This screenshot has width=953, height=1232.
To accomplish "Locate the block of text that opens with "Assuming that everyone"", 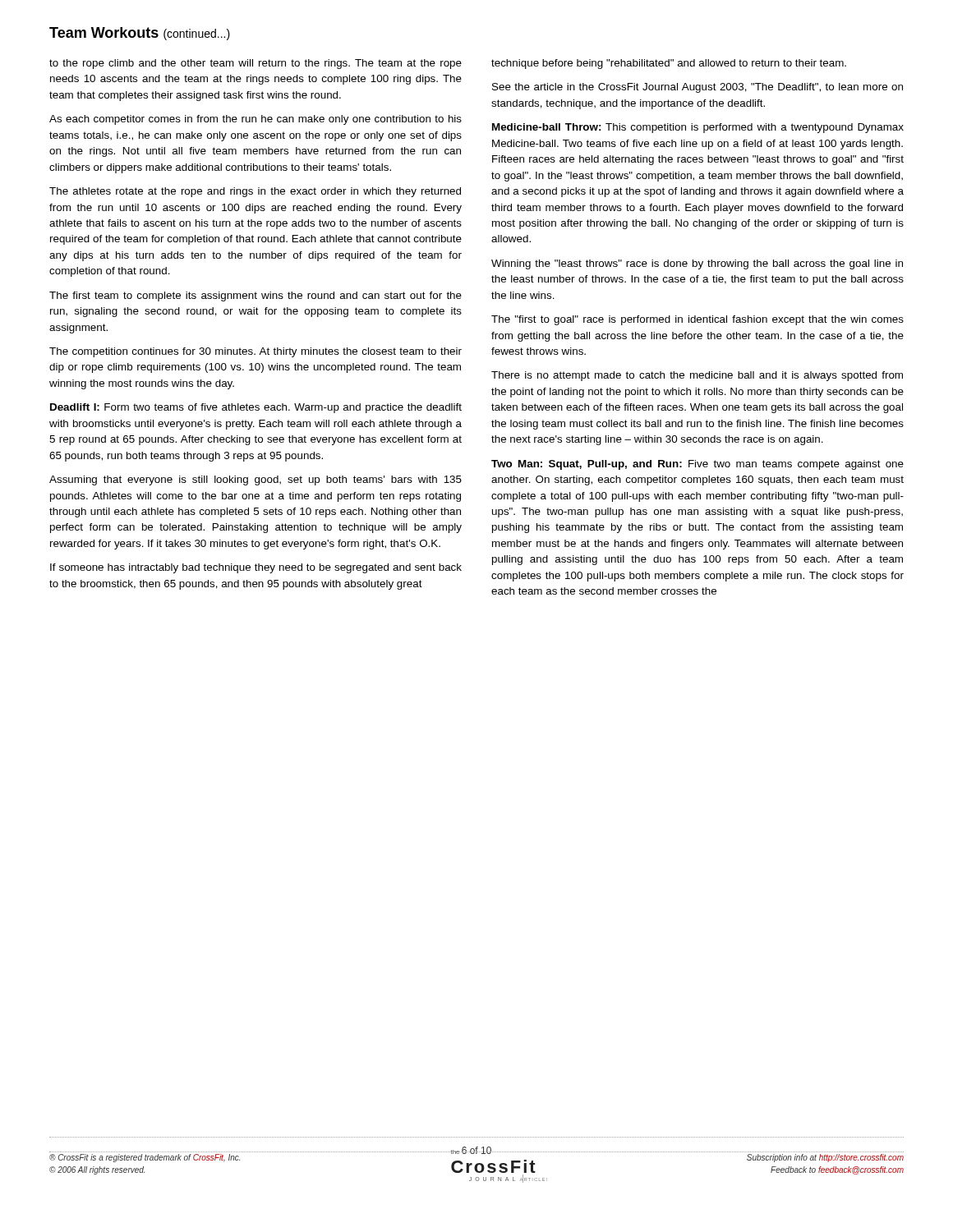I will (255, 511).
